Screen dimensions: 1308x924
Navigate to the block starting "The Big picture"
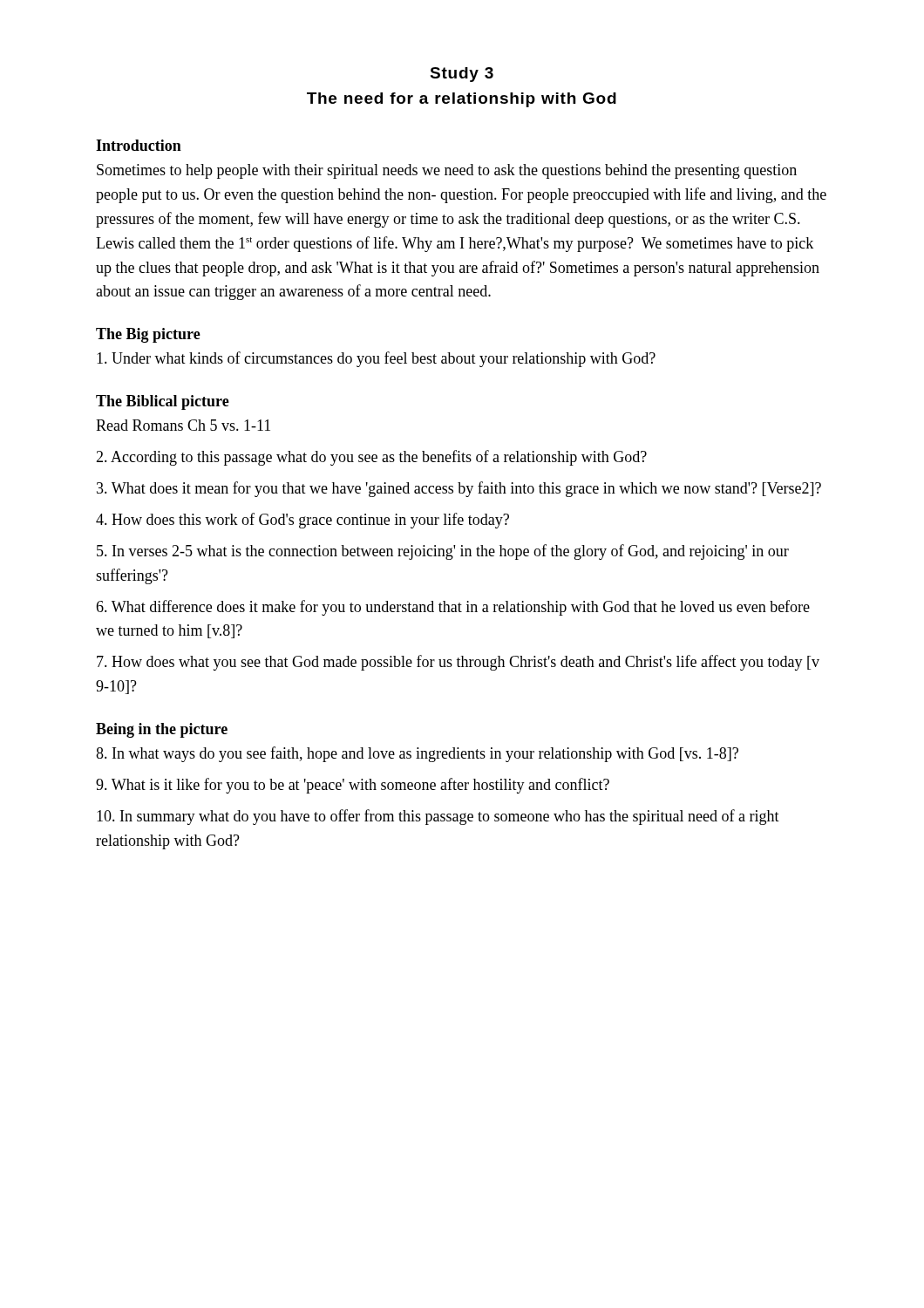[x=148, y=334]
